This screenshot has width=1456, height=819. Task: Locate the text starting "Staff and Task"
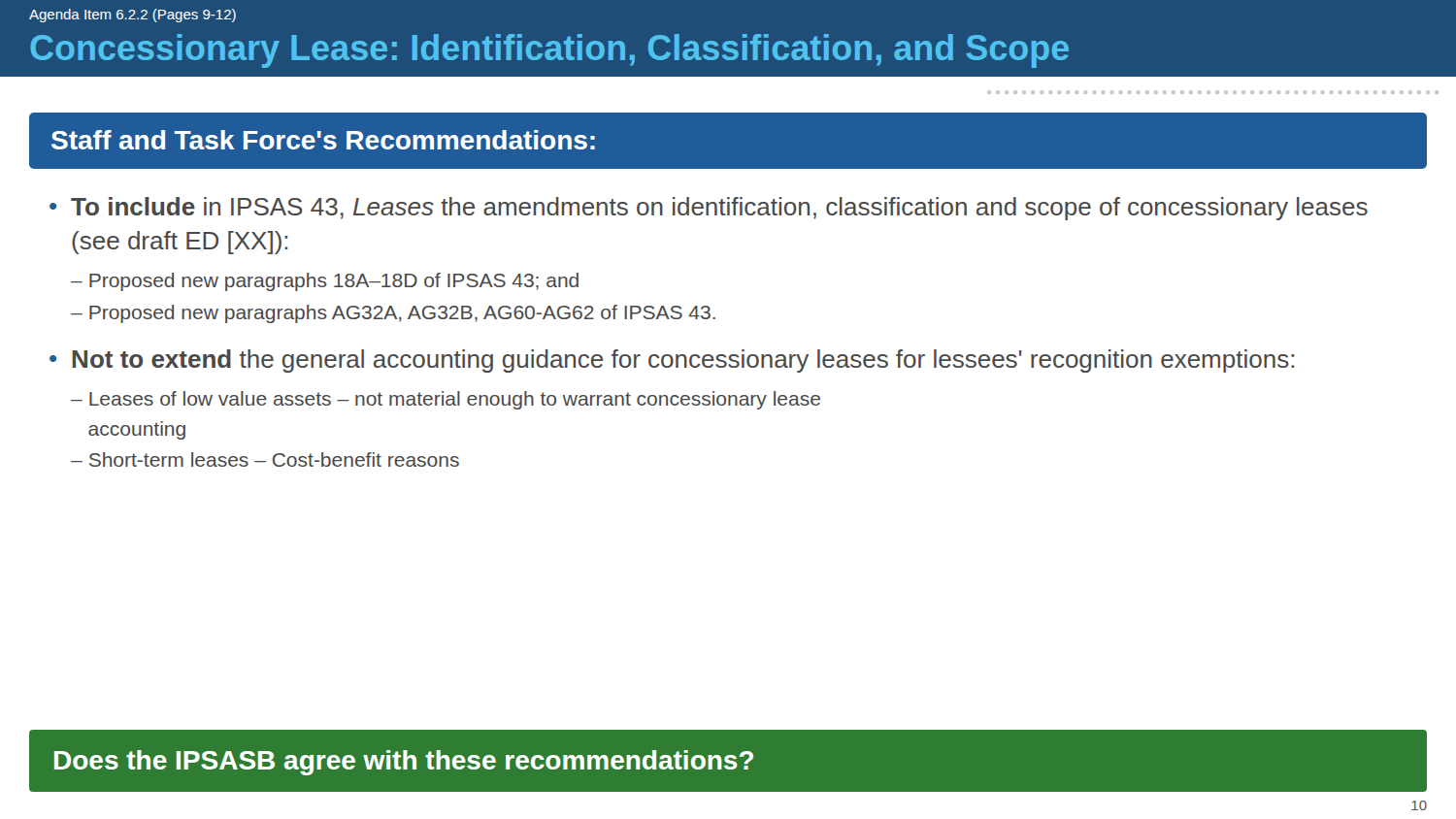coord(324,140)
